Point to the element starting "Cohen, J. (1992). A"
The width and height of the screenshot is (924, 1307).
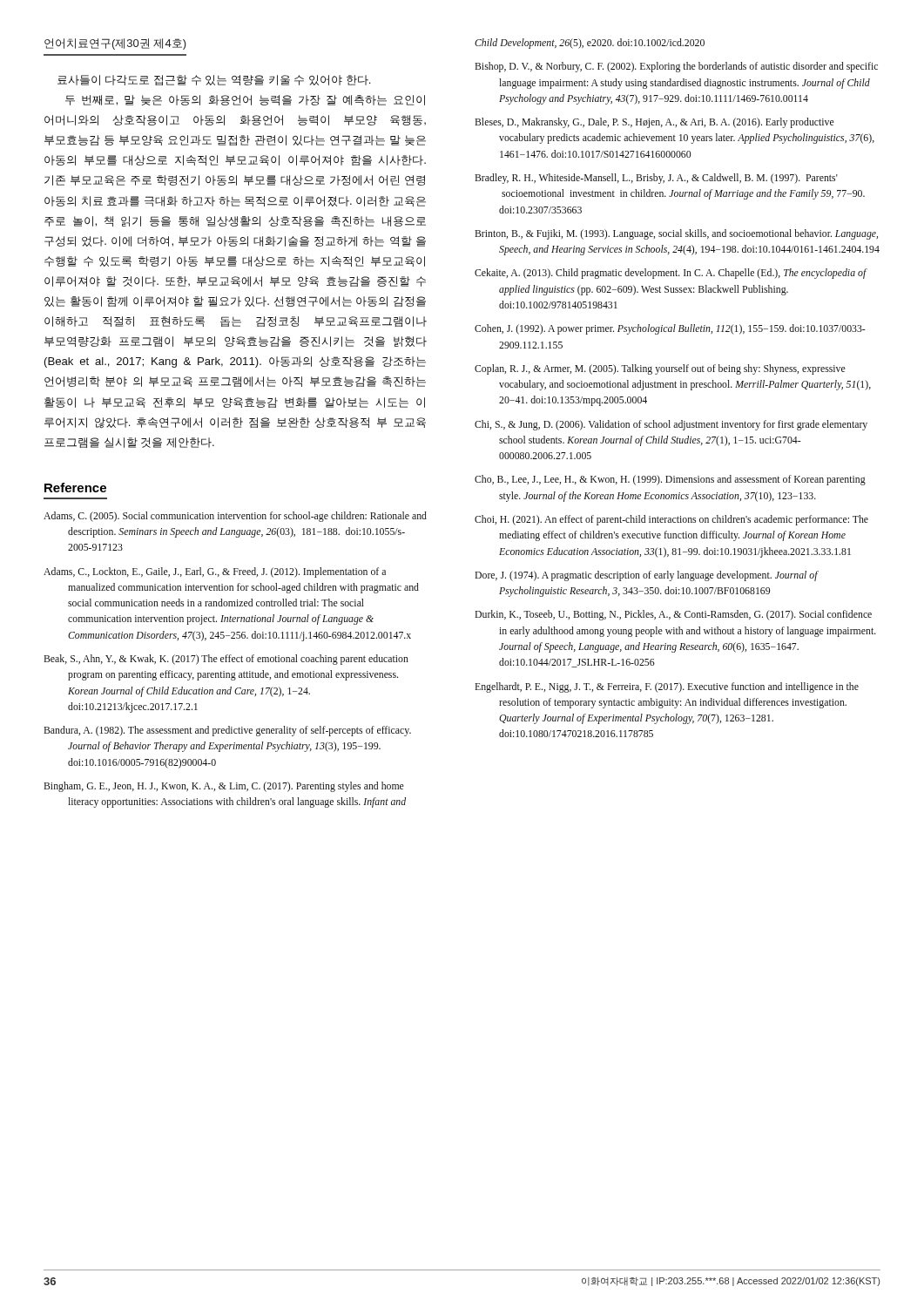(670, 337)
